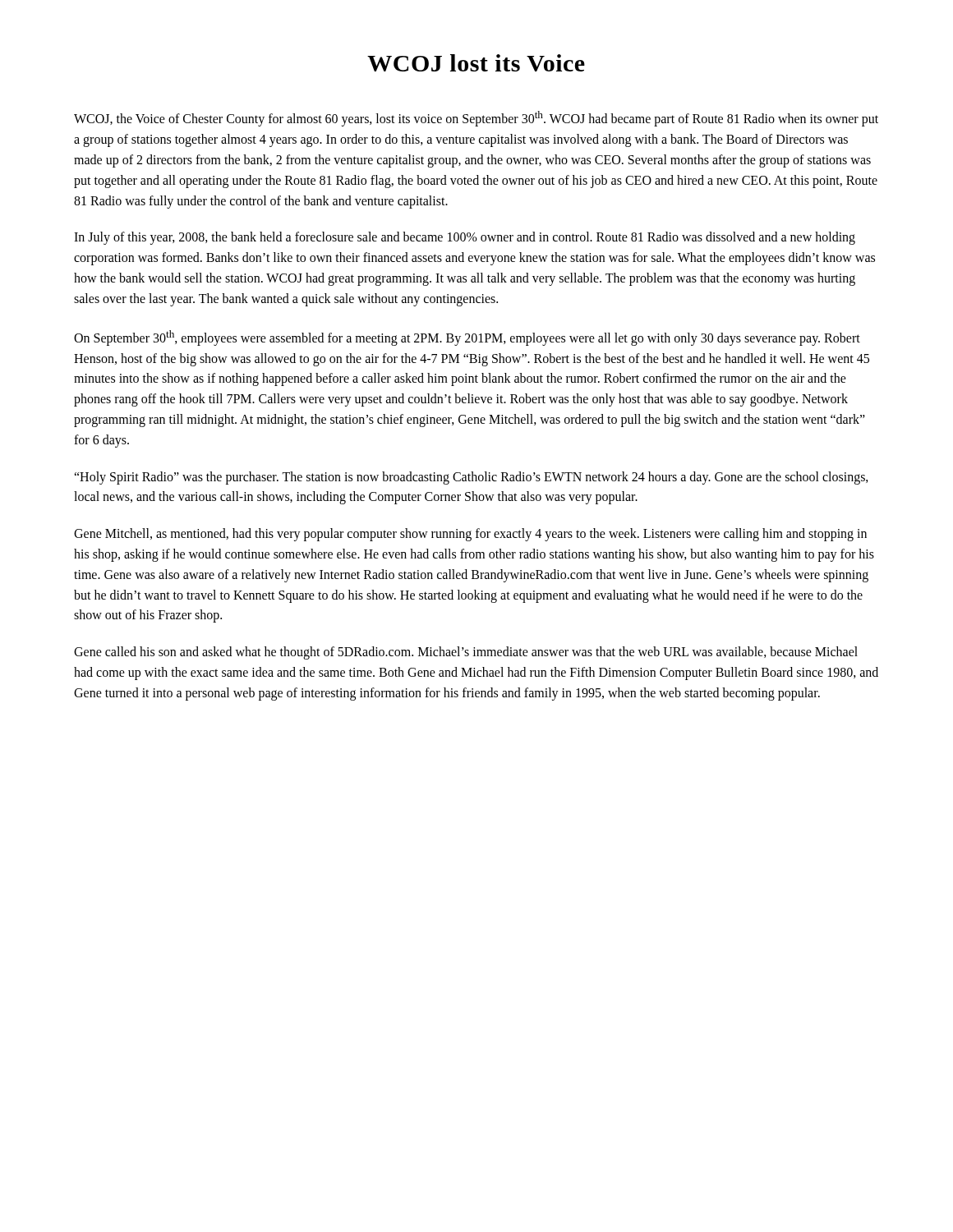Image resolution: width=953 pixels, height=1232 pixels.
Task: Click on the block starting "“Holy Spirit Radio” was the purchaser."
Action: pos(471,487)
